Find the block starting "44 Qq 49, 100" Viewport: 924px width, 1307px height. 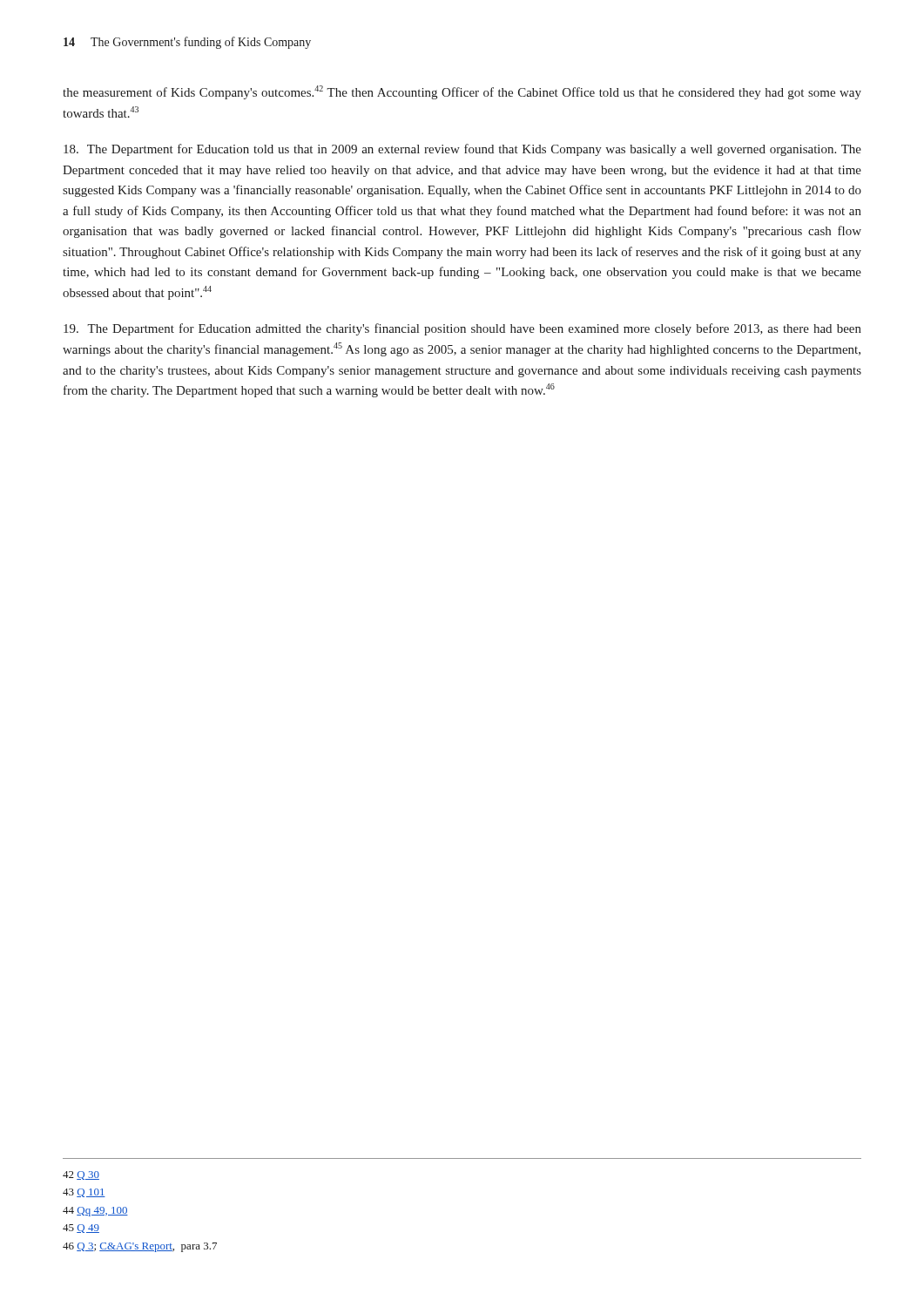click(95, 1209)
